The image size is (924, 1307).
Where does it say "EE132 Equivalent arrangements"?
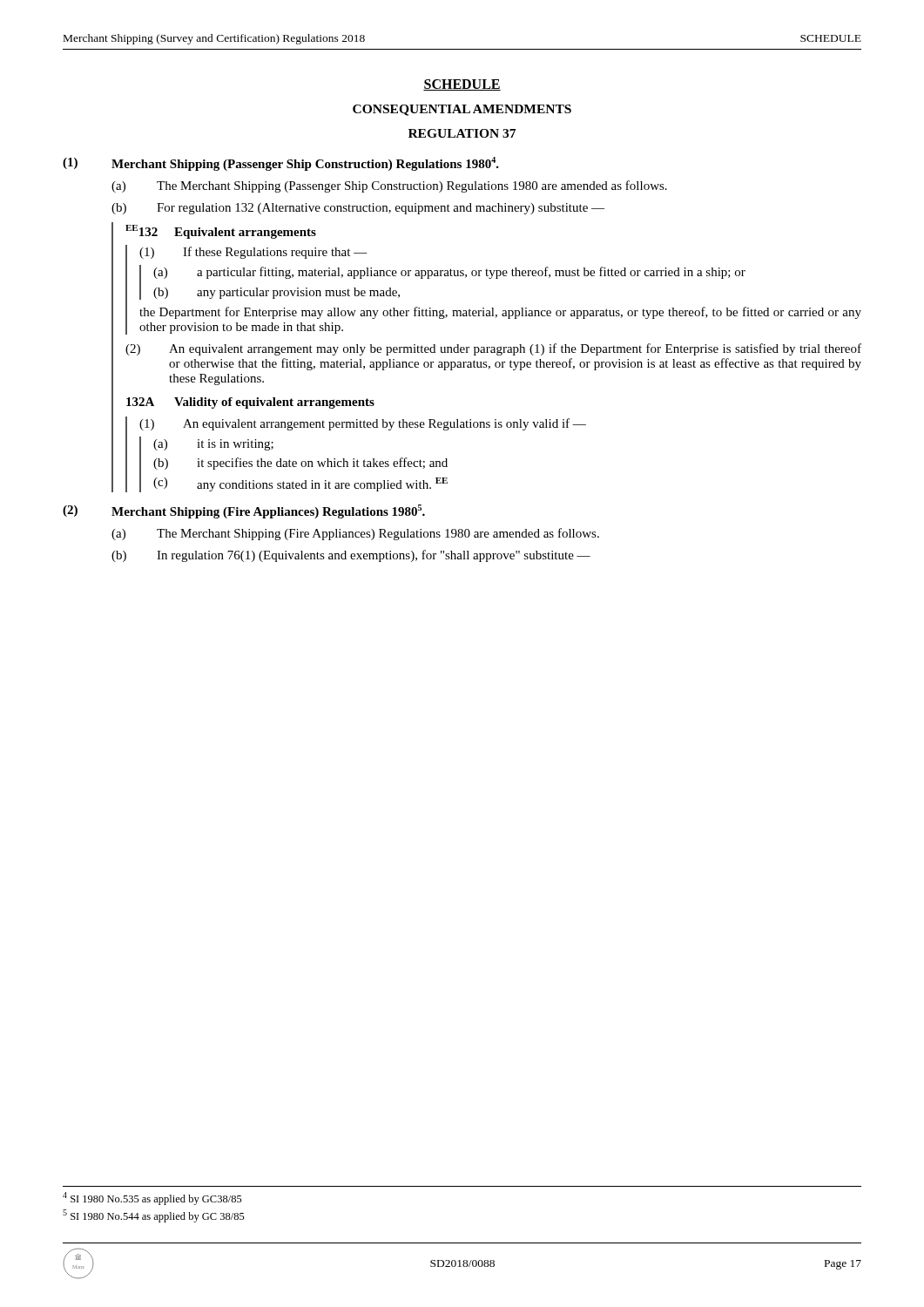(x=221, y=232)
